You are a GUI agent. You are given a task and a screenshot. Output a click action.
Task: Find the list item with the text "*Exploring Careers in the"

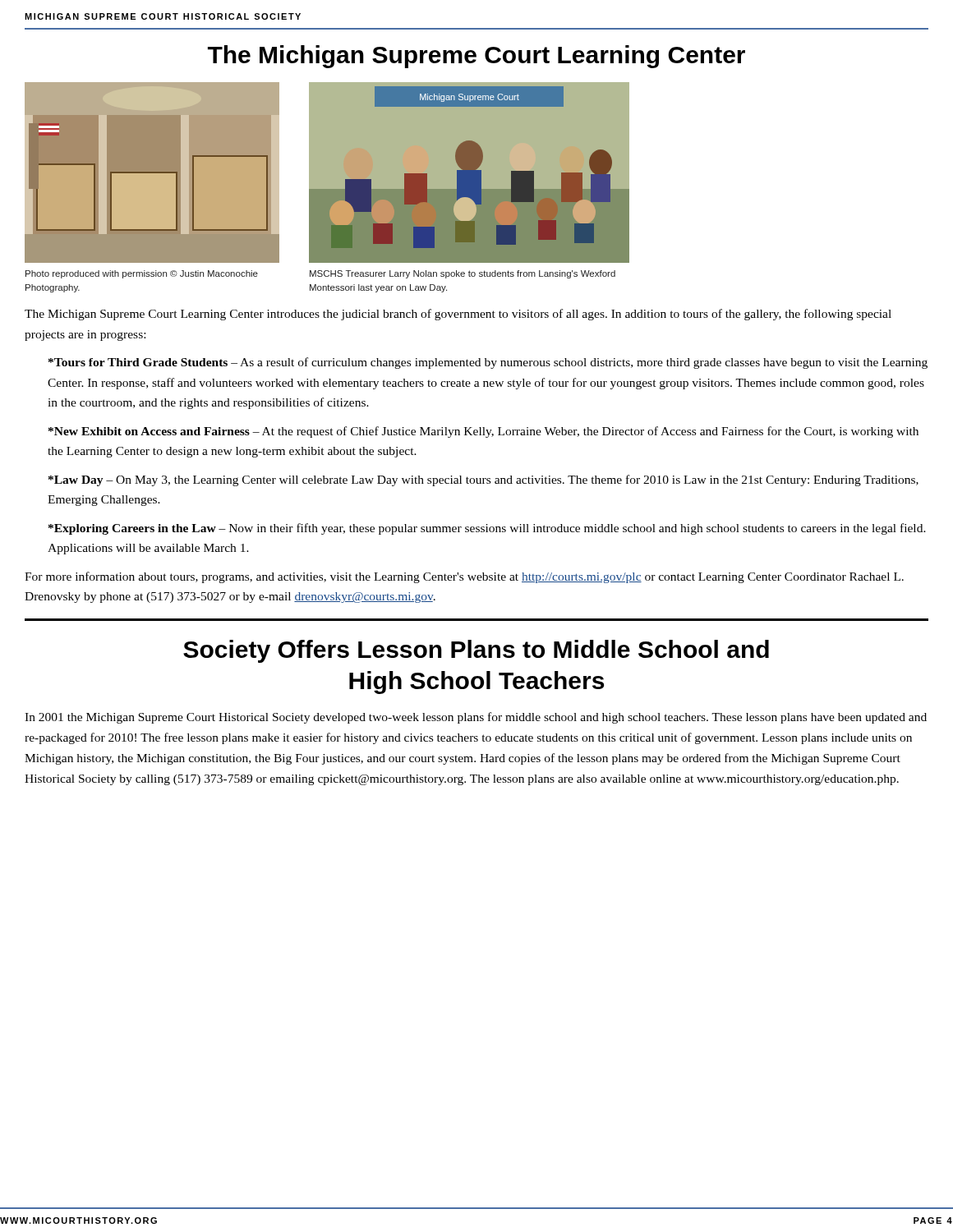point(487,538)
